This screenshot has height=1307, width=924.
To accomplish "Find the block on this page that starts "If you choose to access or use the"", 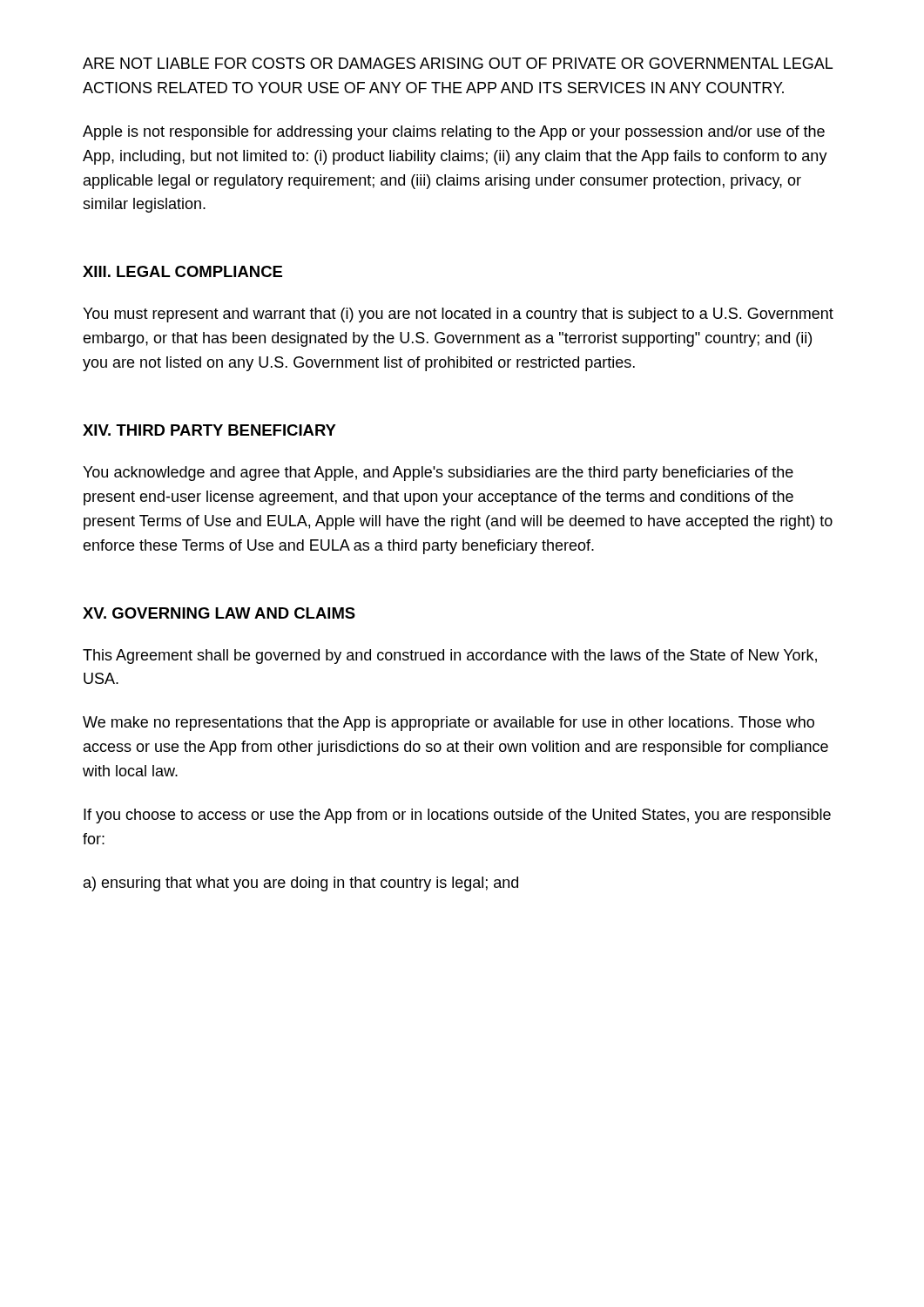I will 457,827.
